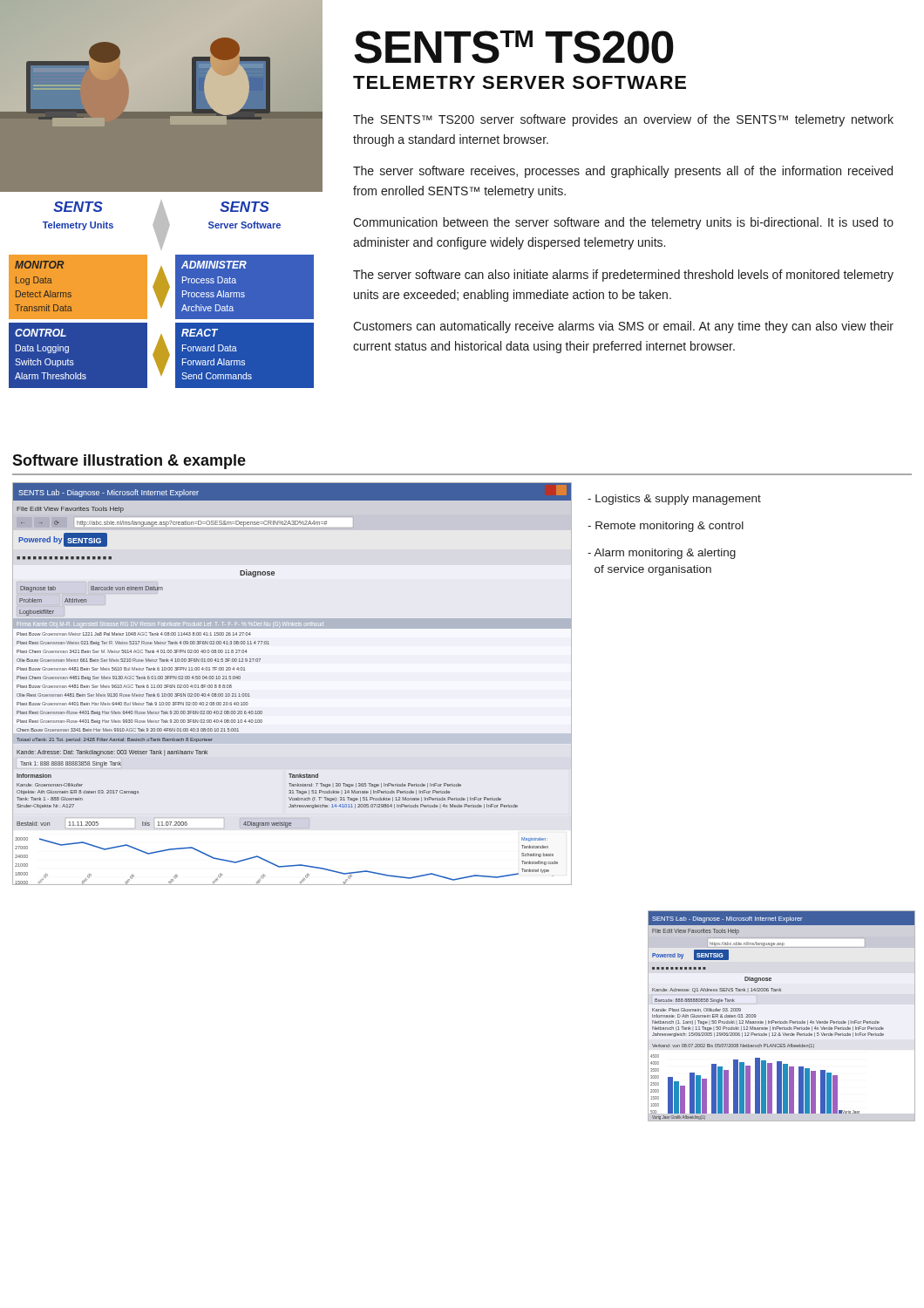This screenshot has width=924, height=1308.
Task: Click on the element starting "Alarm monitoring & alerting of"
Action: point(662,560)
